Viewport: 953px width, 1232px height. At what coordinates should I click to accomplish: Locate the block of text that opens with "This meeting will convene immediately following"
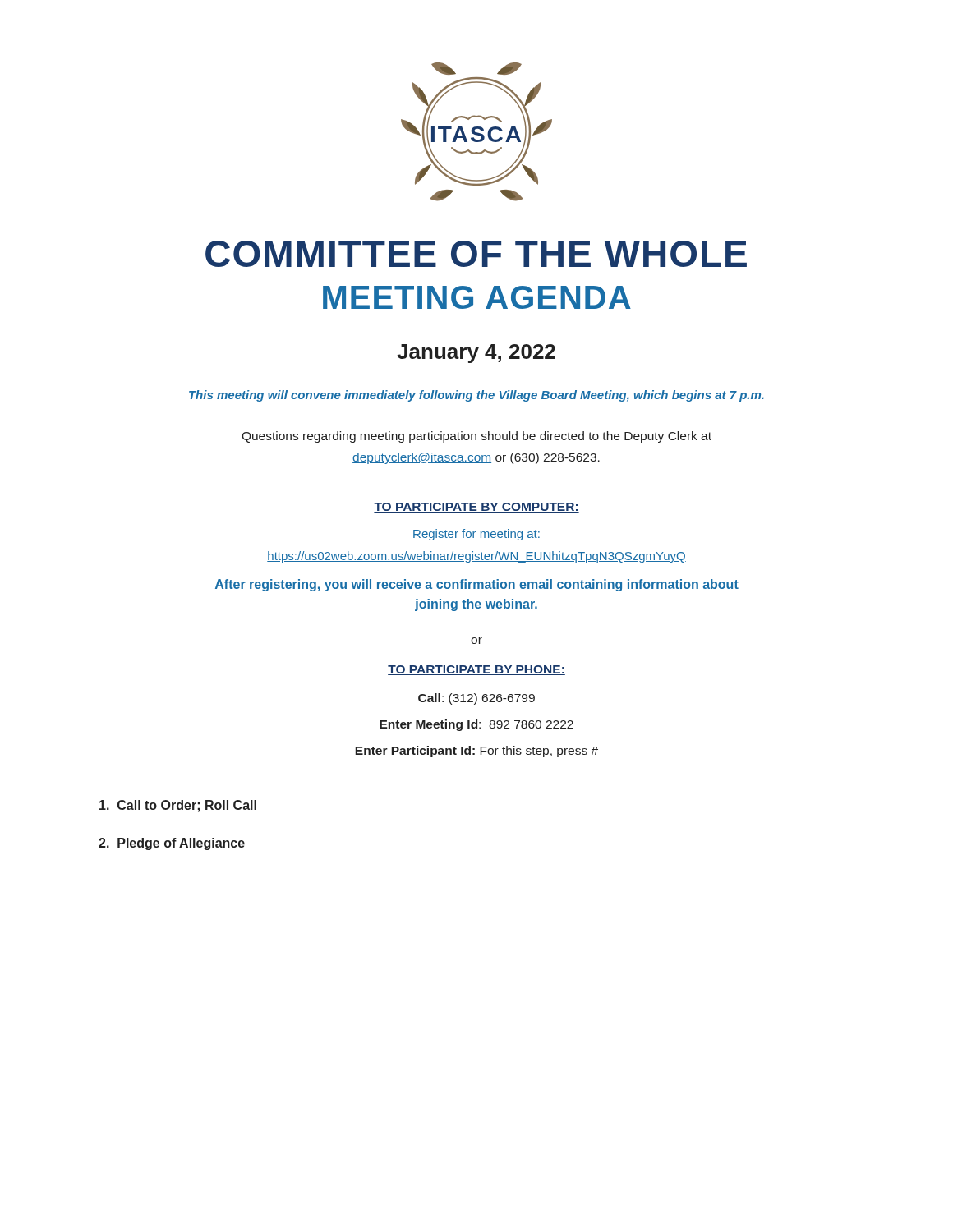pyautogui.click(x=476, y=395)
